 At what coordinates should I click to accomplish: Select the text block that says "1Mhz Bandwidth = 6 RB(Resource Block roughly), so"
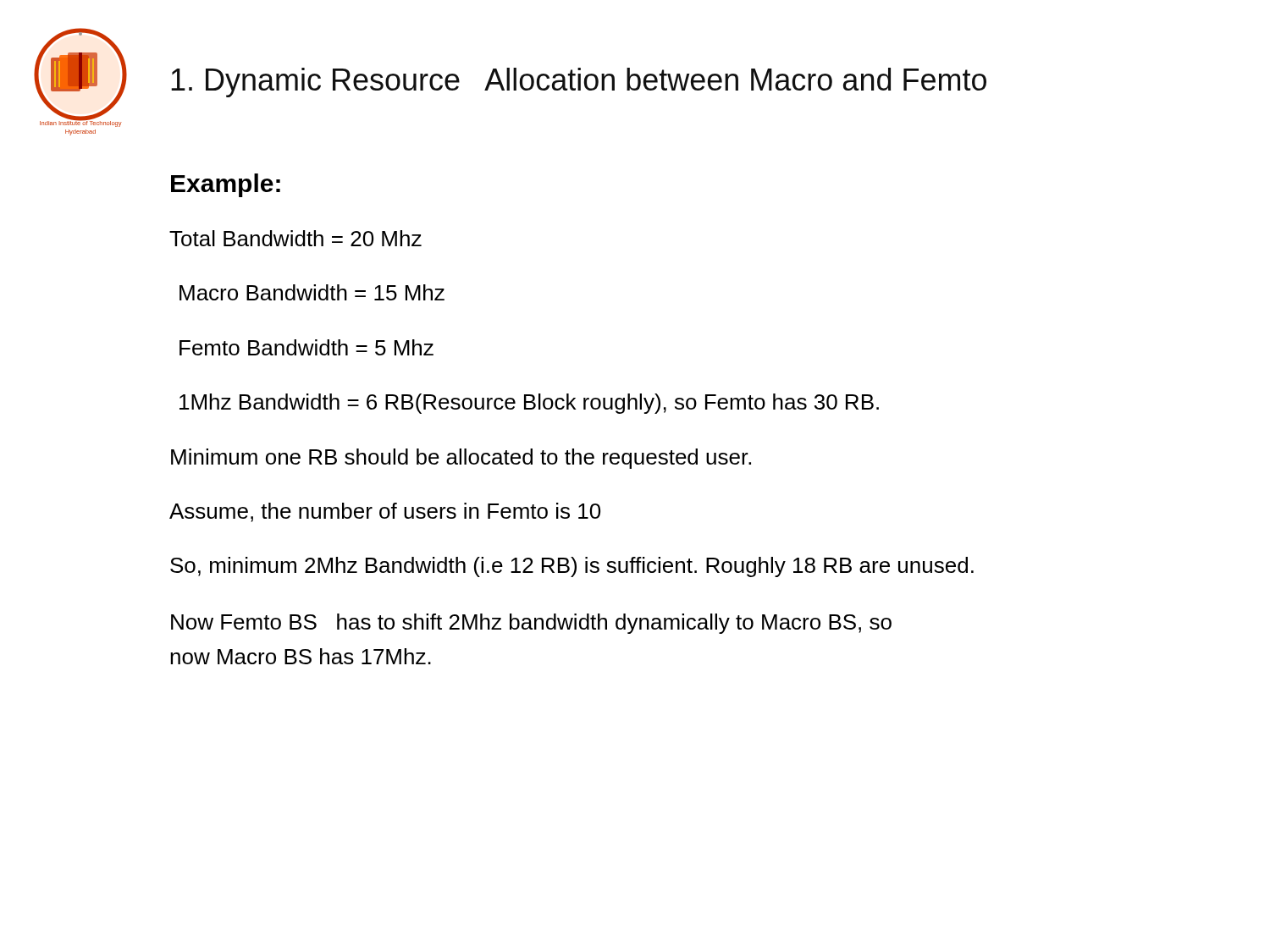[529, 402]
